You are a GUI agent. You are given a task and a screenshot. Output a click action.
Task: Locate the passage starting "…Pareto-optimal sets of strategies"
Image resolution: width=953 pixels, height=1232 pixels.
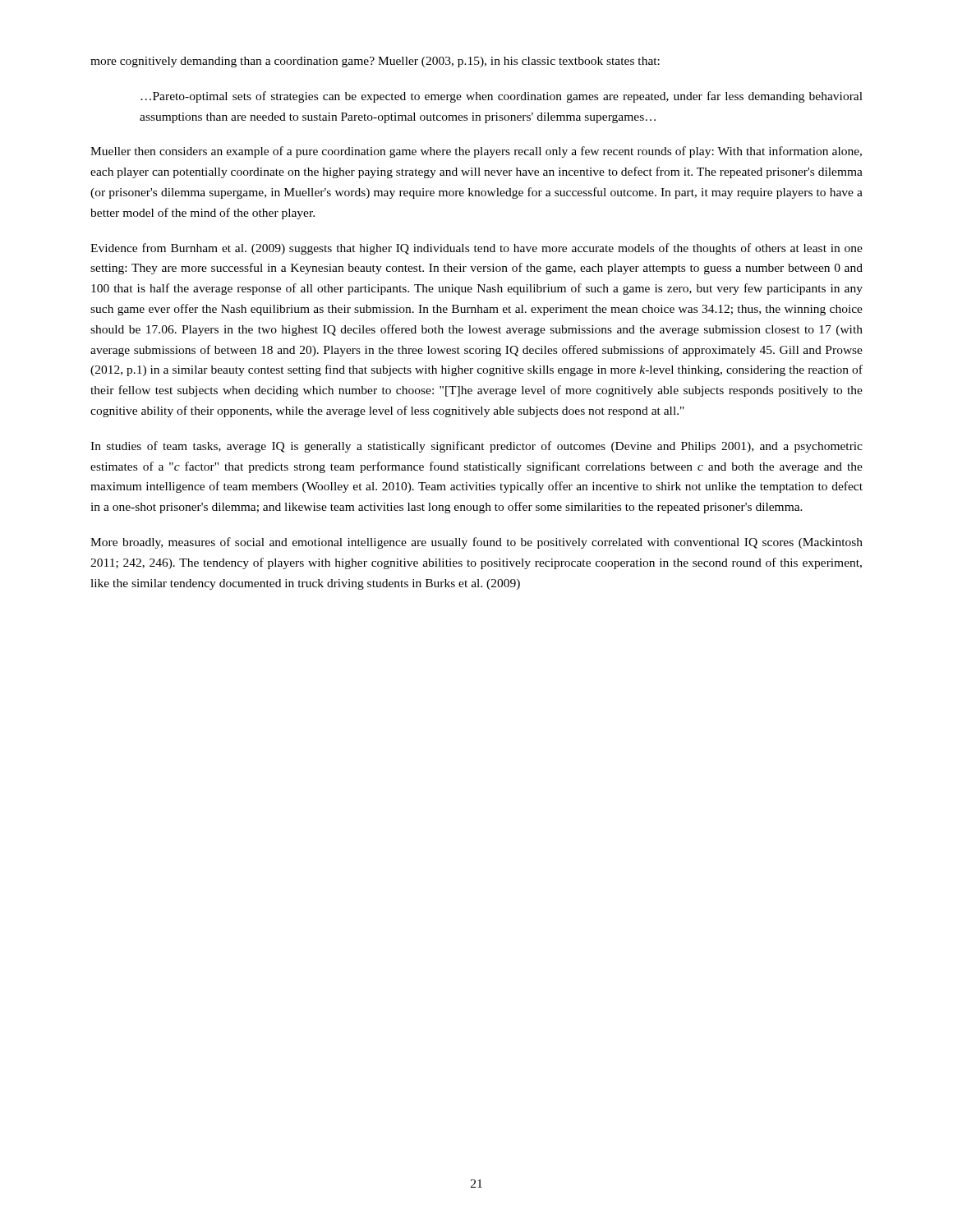click(x=501, y=106)
